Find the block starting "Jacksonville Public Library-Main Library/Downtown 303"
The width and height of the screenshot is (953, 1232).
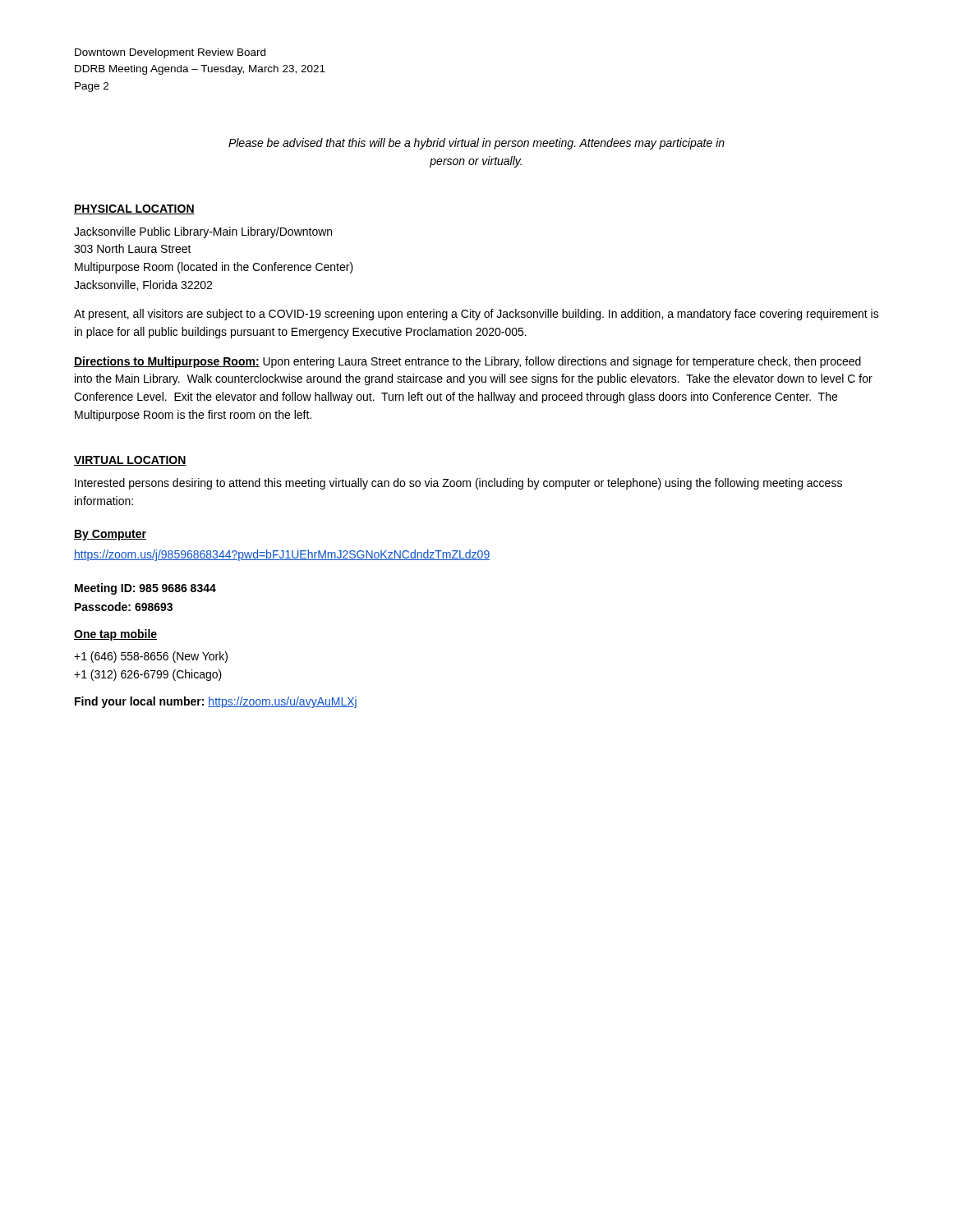point(214,258)
